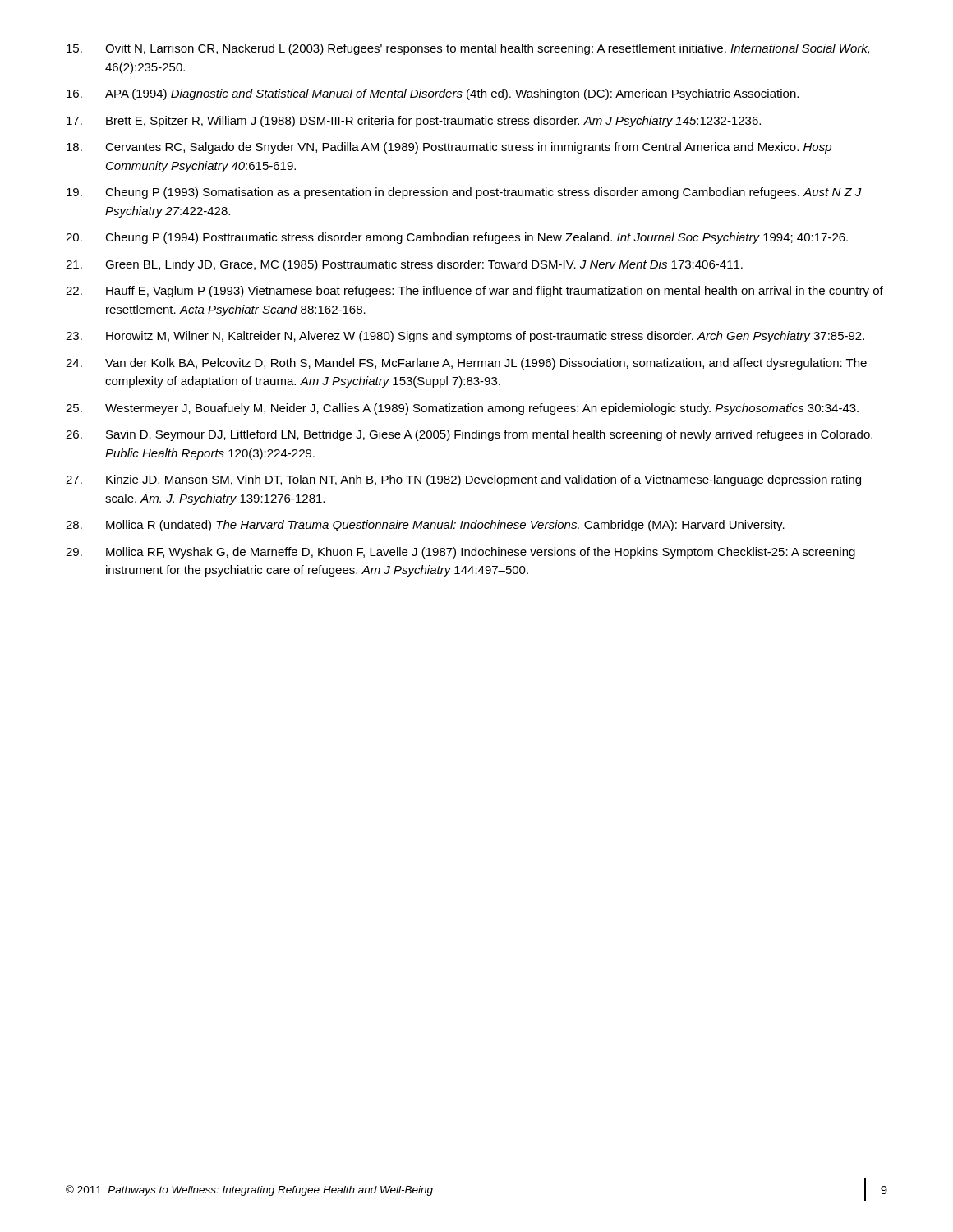Image resolution: width=953 pixels, height=1232 pixels.
Task: Select the passage starting "17. Brett E, Spitzer R, William J (1988)"
Action: click(476, 120)
